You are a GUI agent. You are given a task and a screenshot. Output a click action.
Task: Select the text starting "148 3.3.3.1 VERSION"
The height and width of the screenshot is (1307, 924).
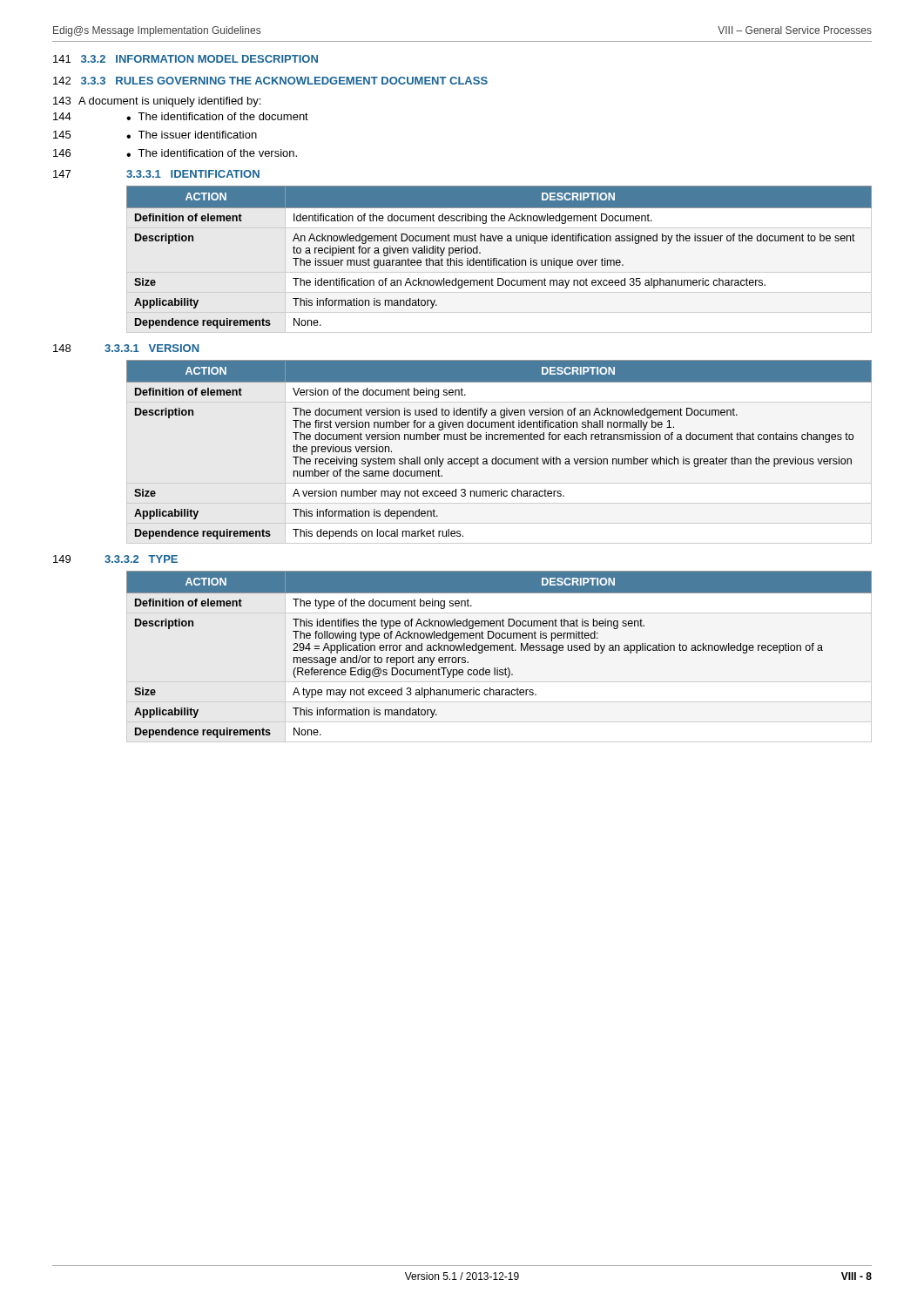126,348
